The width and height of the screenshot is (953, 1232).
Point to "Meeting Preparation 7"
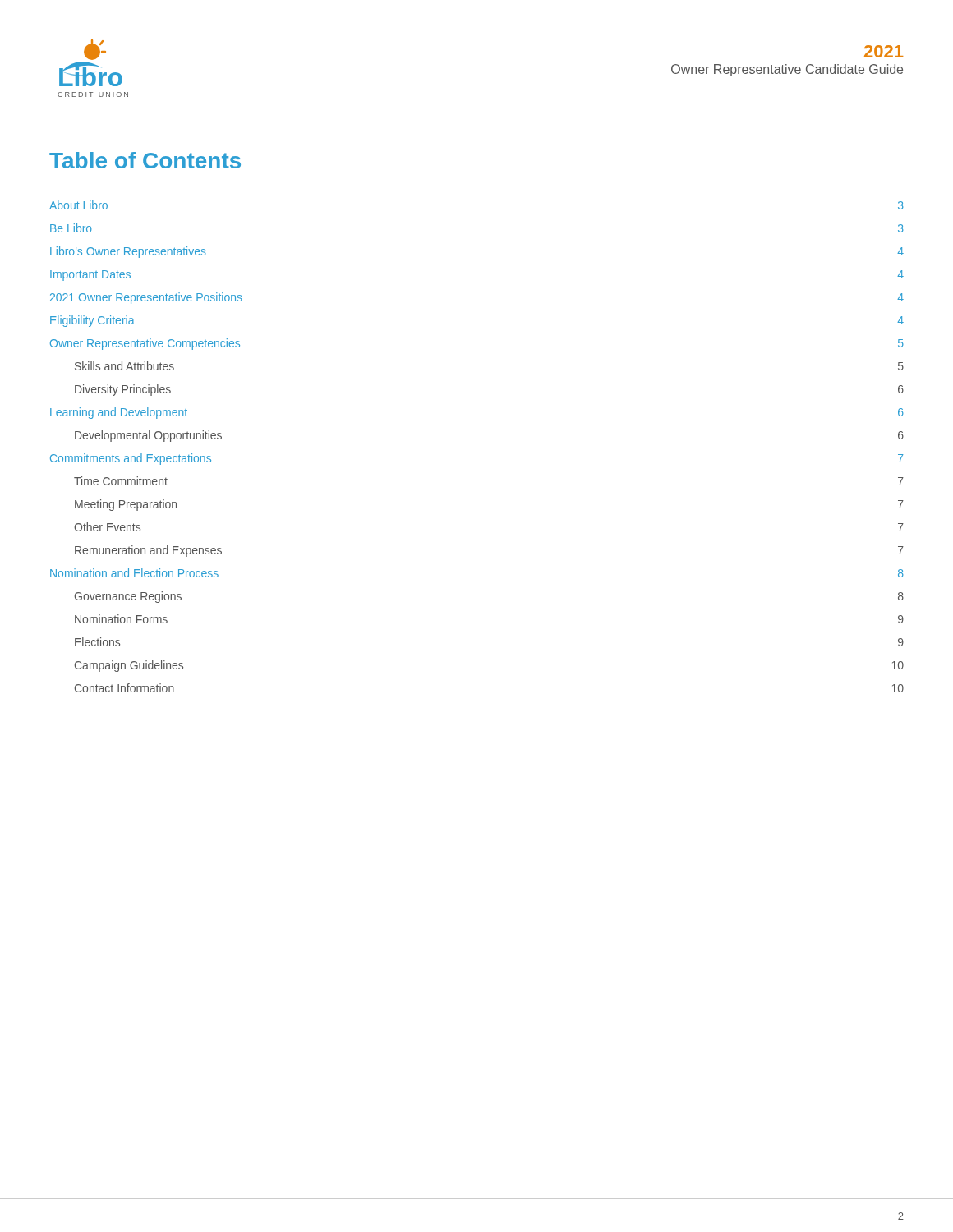pos(489,505)
